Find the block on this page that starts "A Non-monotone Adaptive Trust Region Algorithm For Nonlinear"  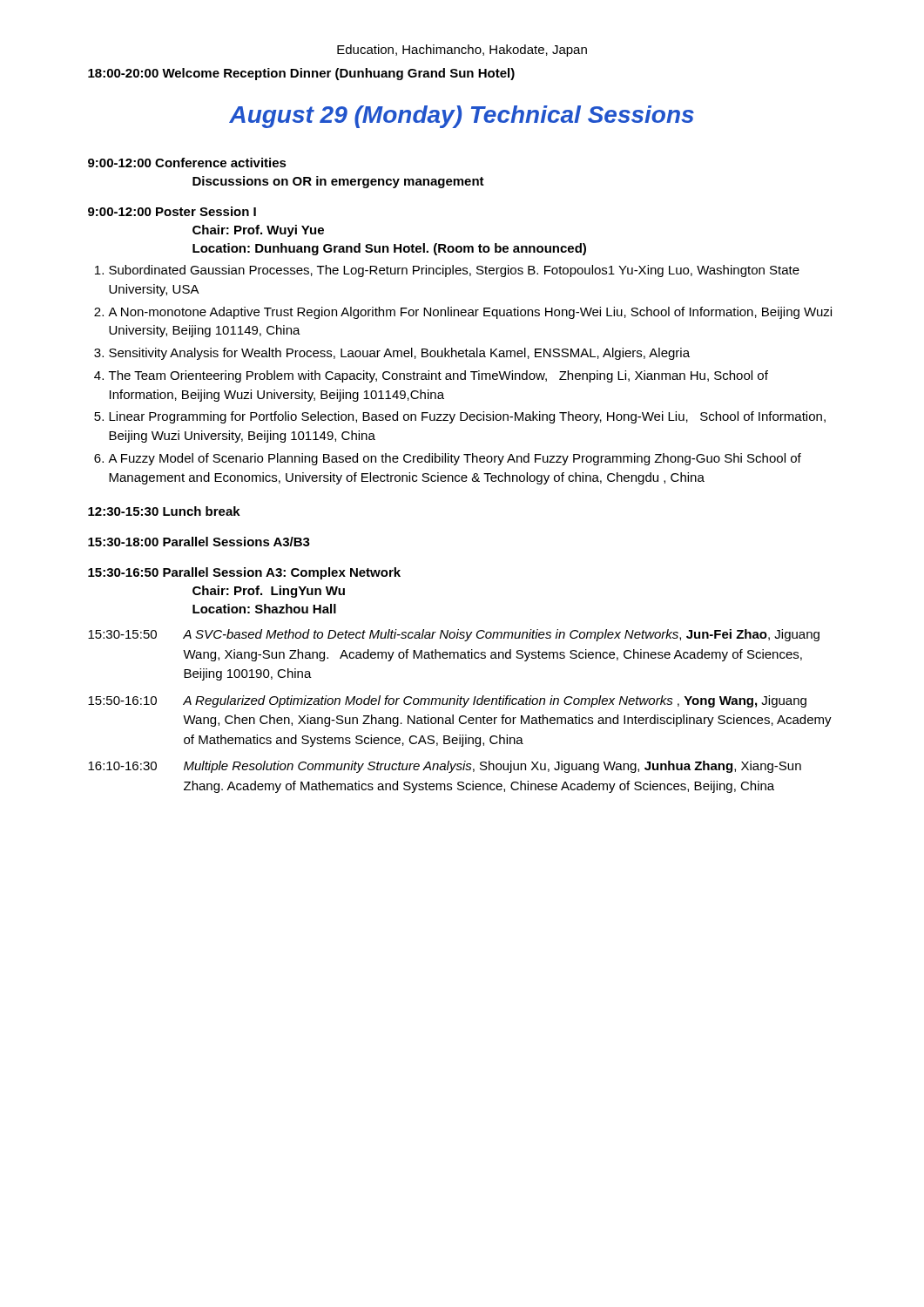[x=471, y=321]
